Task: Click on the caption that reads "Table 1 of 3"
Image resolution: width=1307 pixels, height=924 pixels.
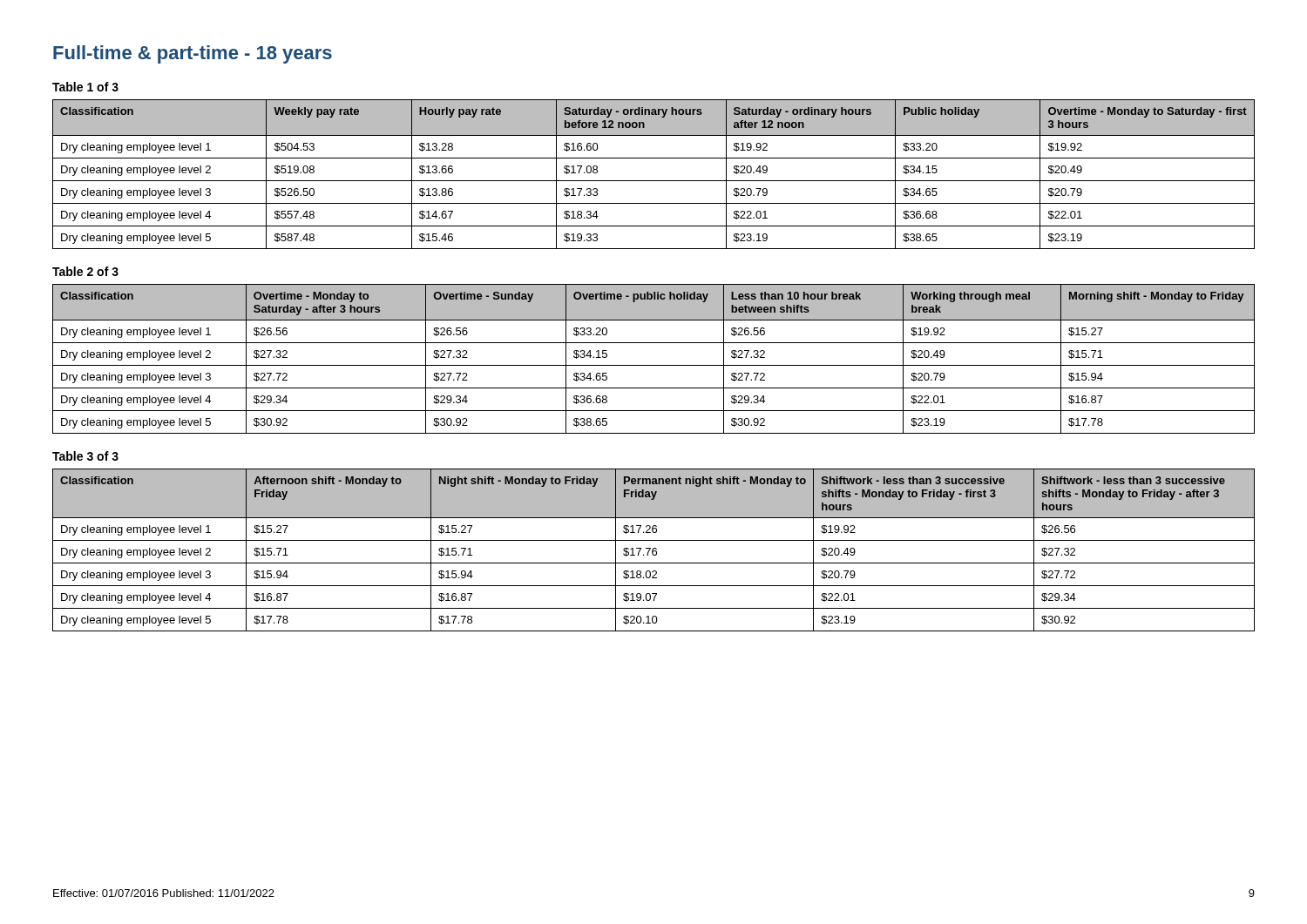Action: click(x=85, y=87)
